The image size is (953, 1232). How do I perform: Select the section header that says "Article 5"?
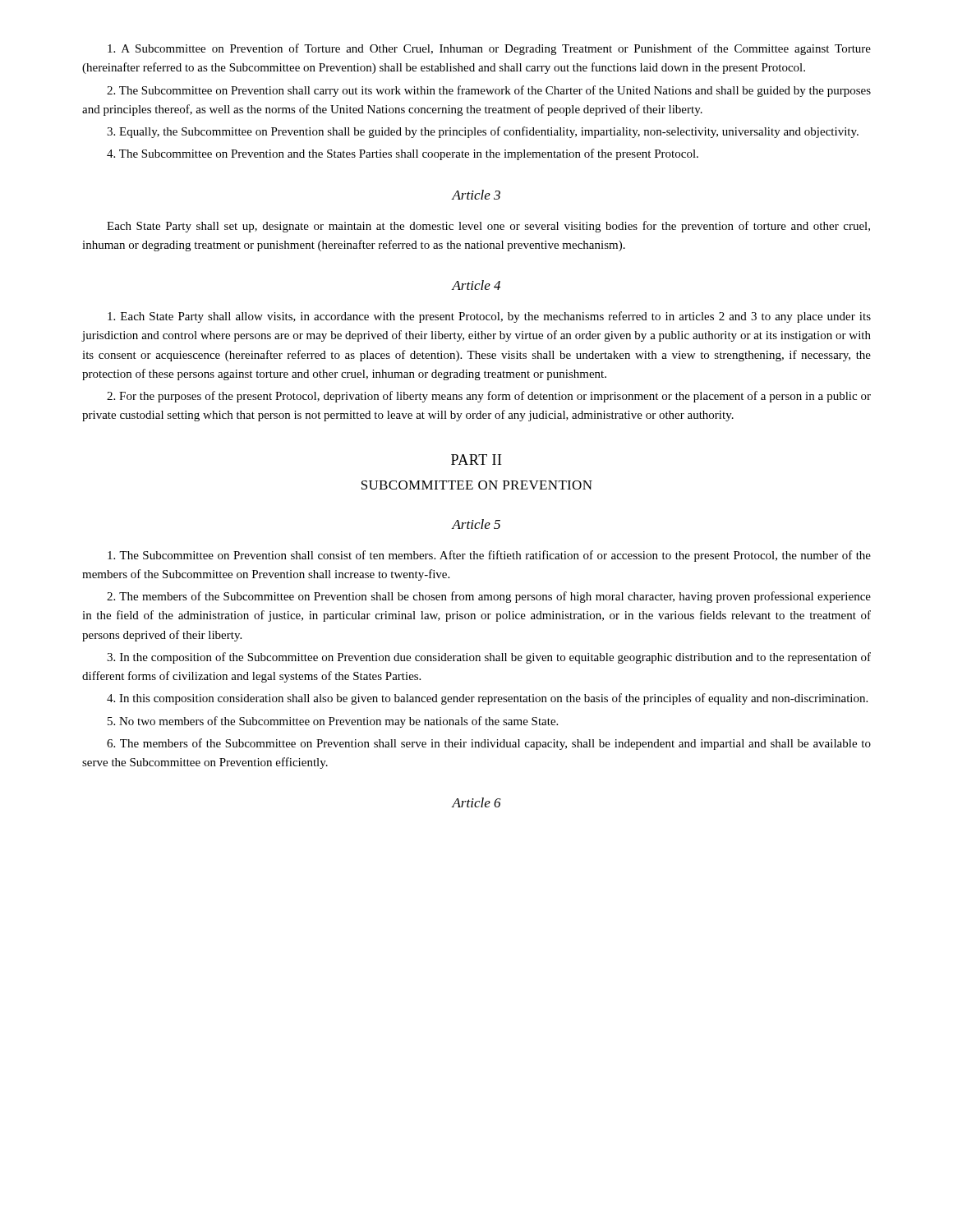476,524
